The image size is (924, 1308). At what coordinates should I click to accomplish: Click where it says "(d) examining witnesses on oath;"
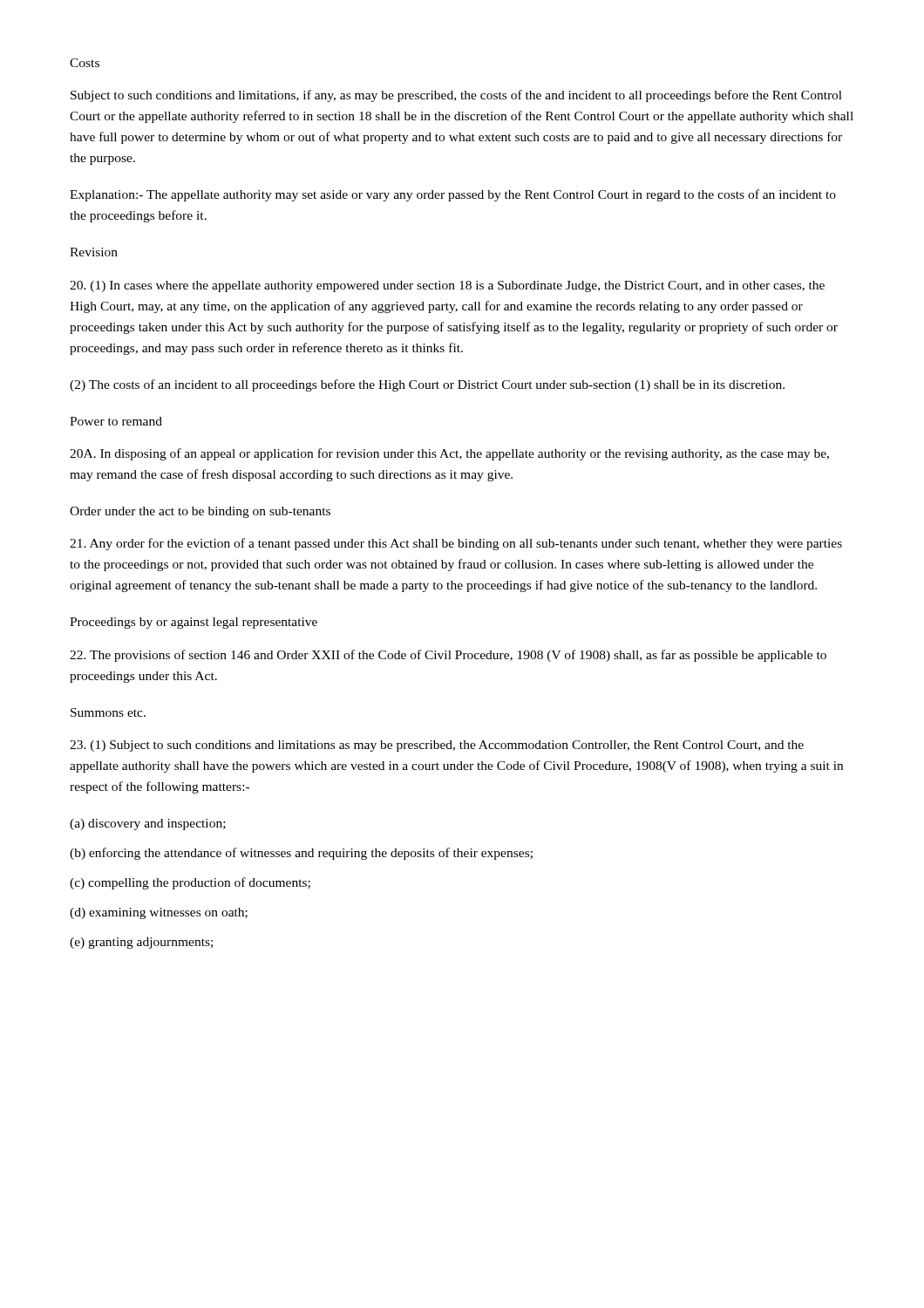tap(159, 912)
